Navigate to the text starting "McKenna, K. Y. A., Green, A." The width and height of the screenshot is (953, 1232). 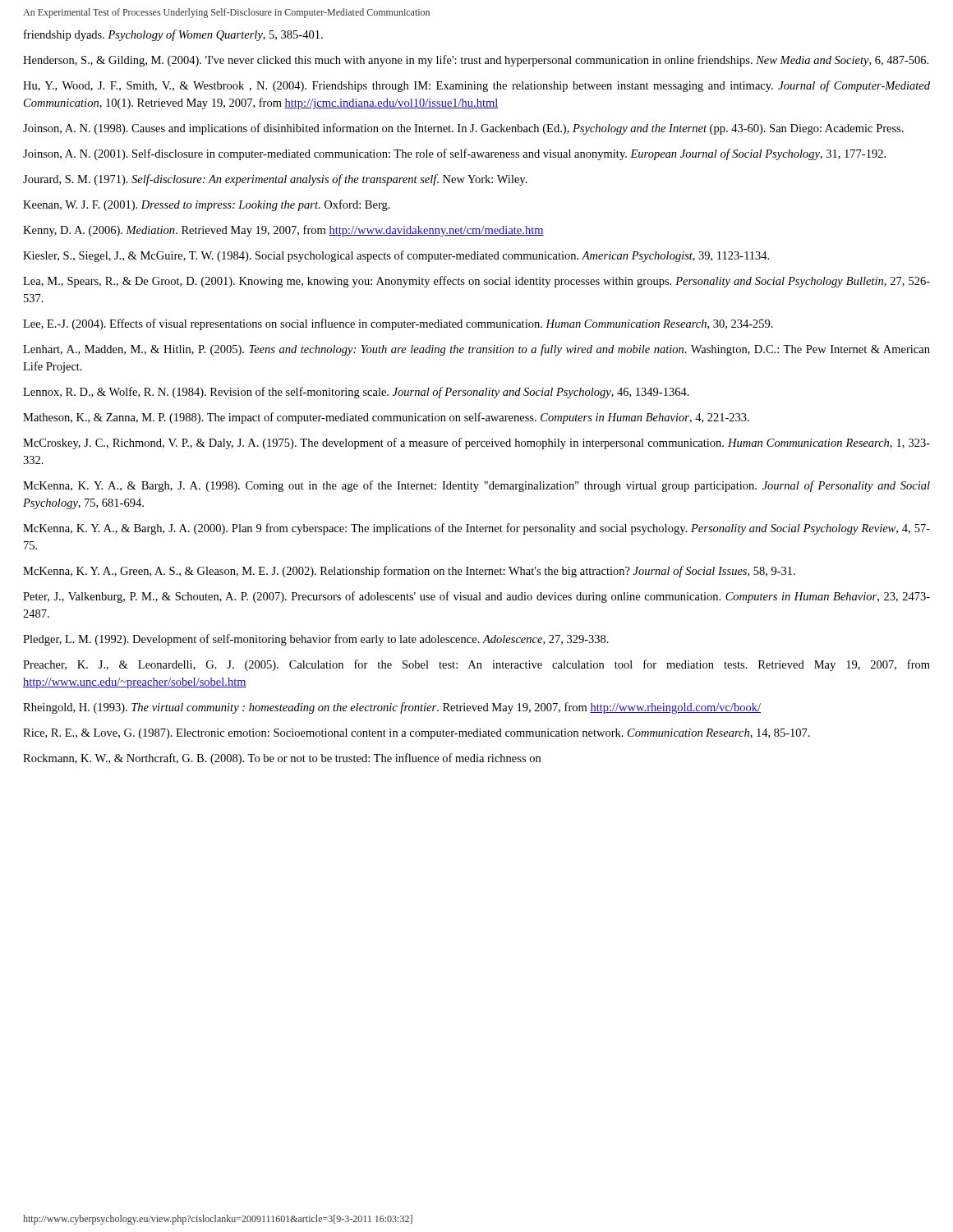pos(409,571)
